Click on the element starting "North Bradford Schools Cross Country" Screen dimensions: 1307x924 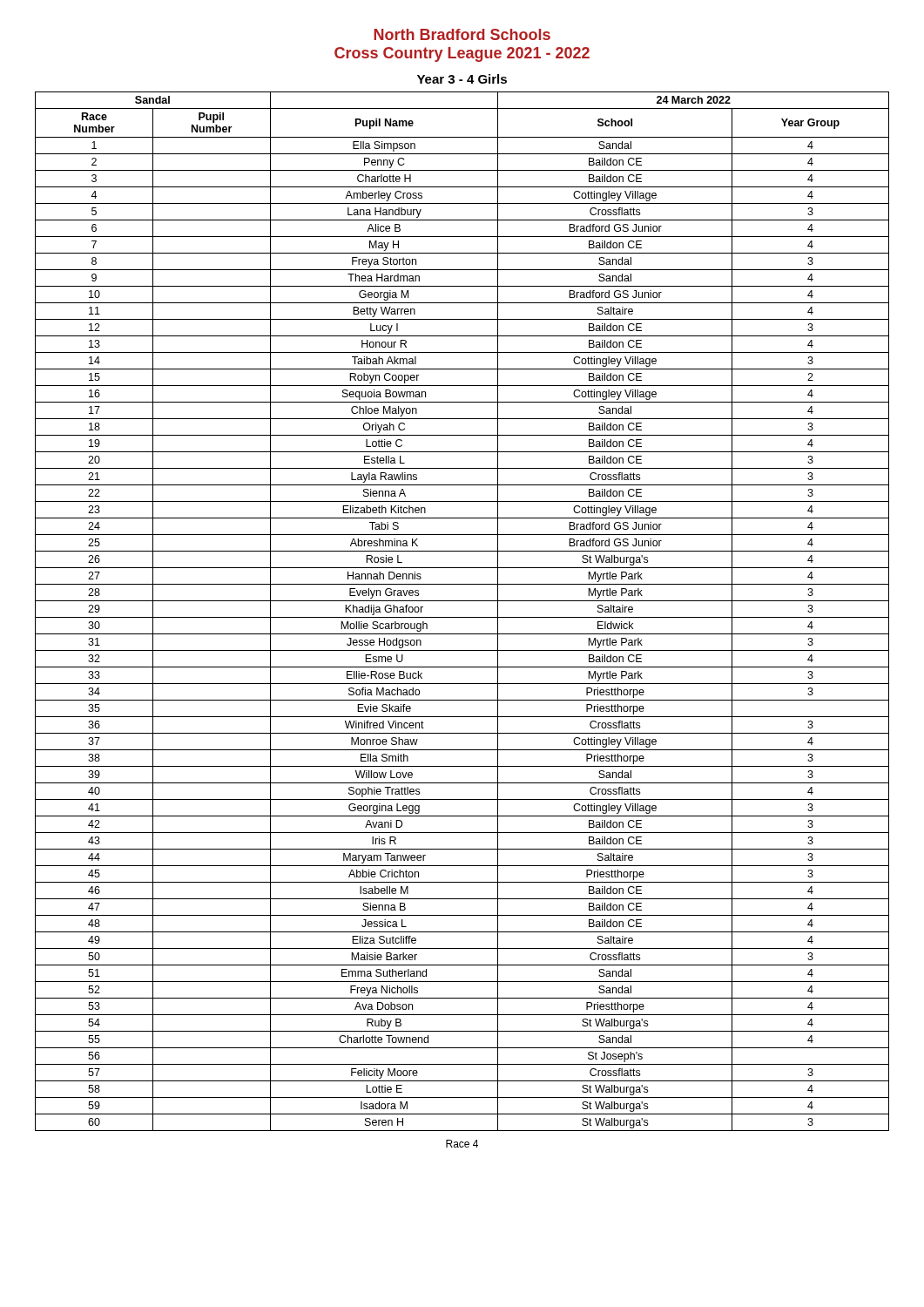click(x=462, y=44)
